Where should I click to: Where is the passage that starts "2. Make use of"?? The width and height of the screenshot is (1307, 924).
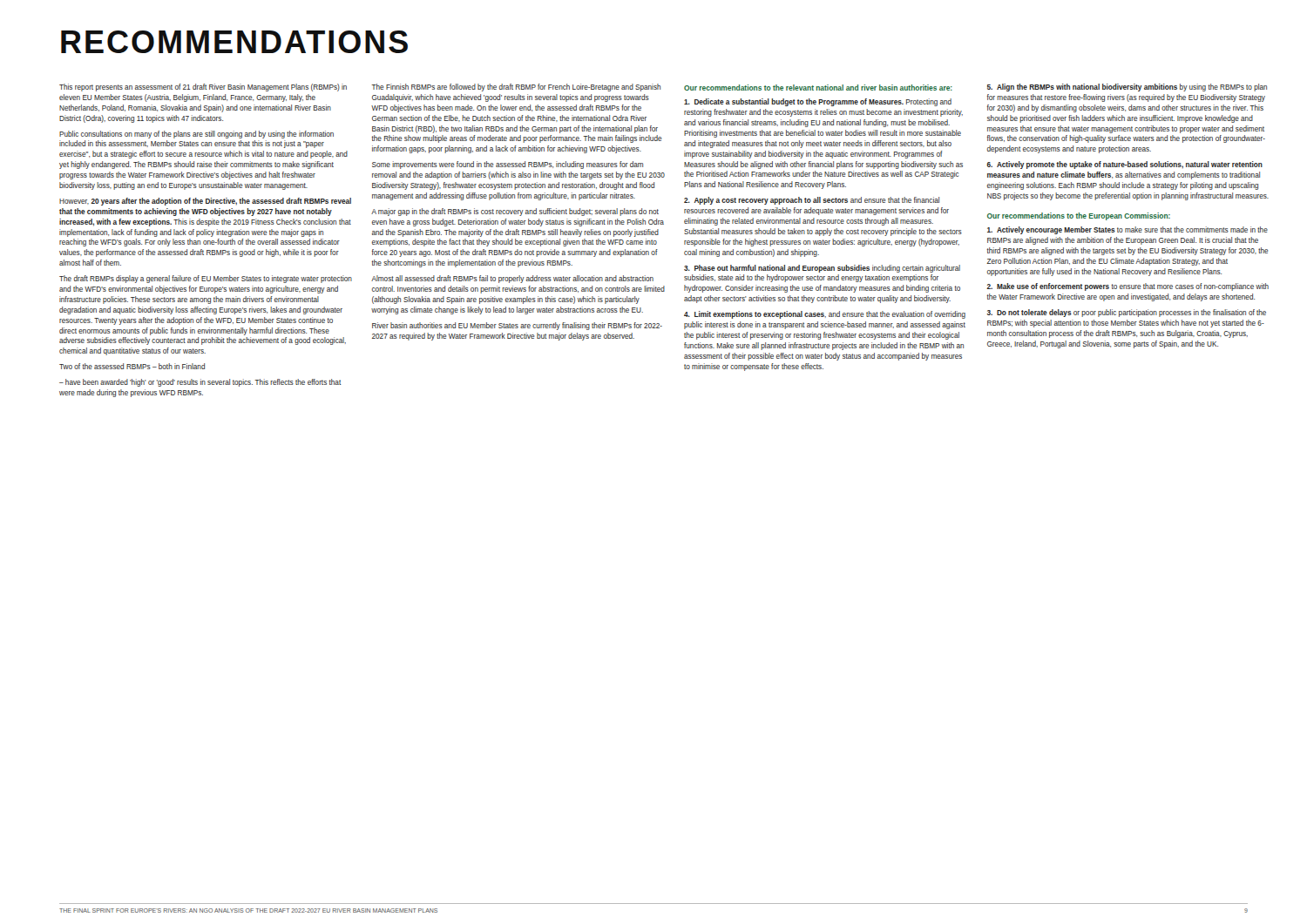(1129, 293)
